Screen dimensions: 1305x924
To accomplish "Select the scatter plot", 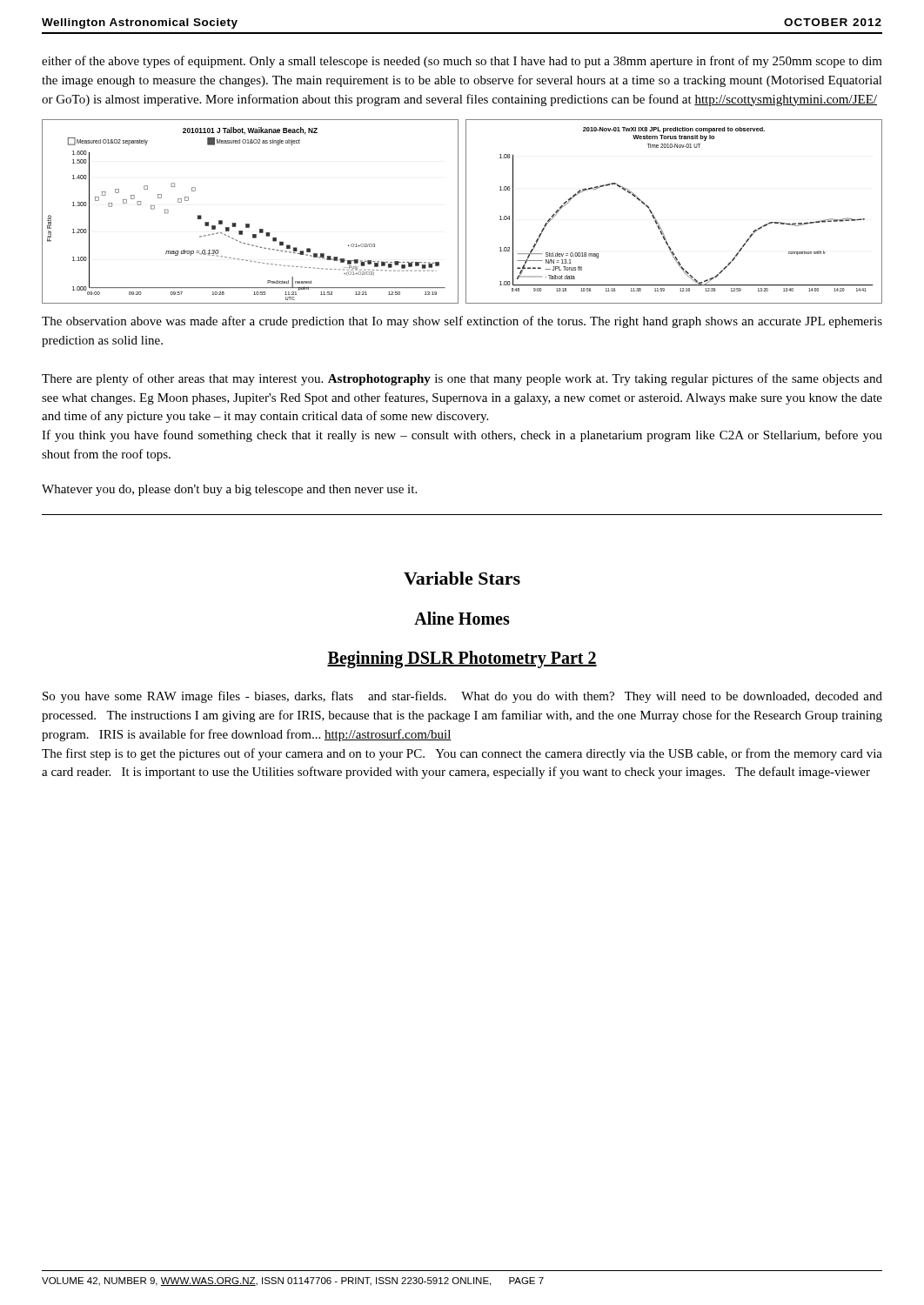I will click(250, 212).
